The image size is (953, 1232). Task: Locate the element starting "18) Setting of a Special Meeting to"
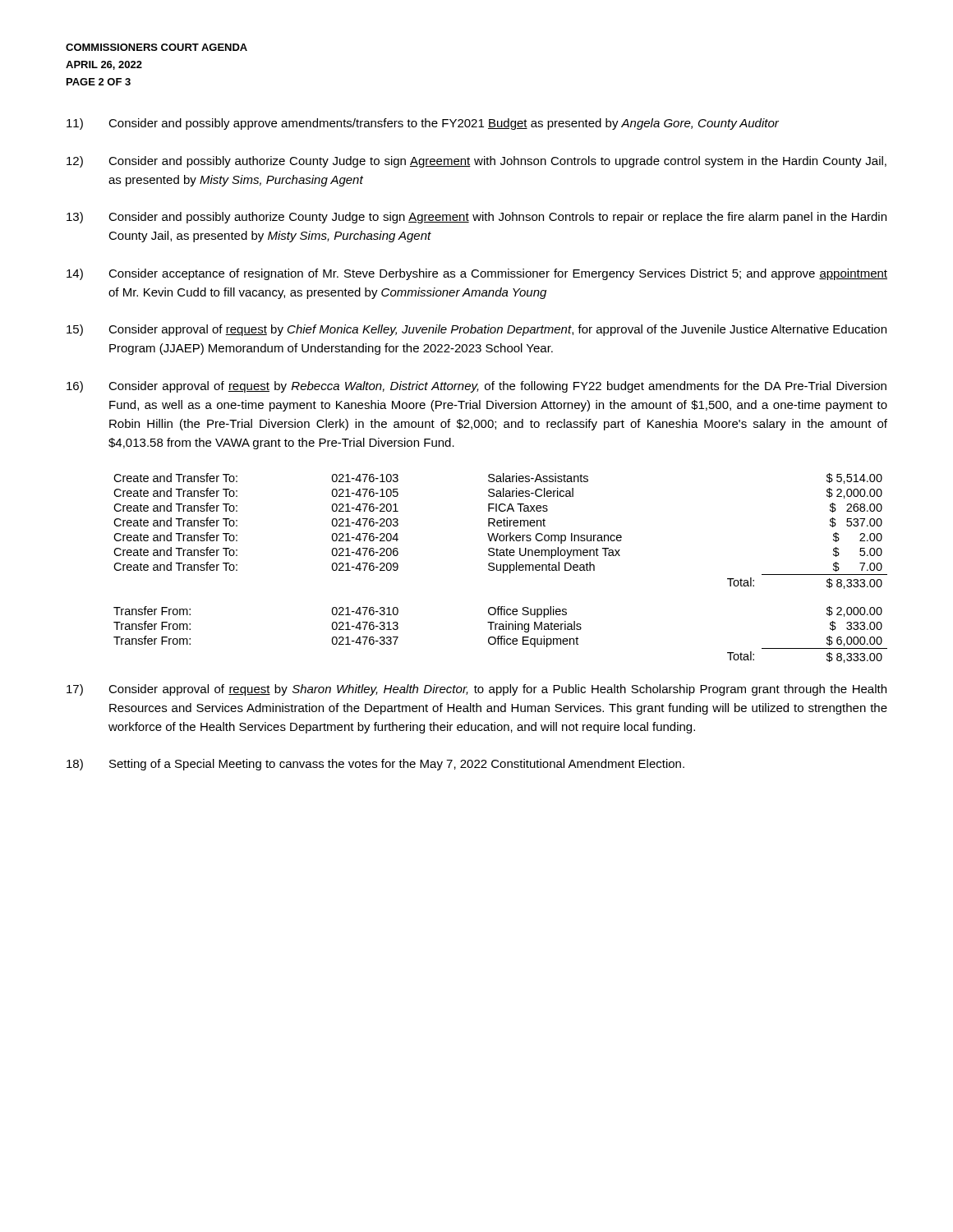(476, 764)
